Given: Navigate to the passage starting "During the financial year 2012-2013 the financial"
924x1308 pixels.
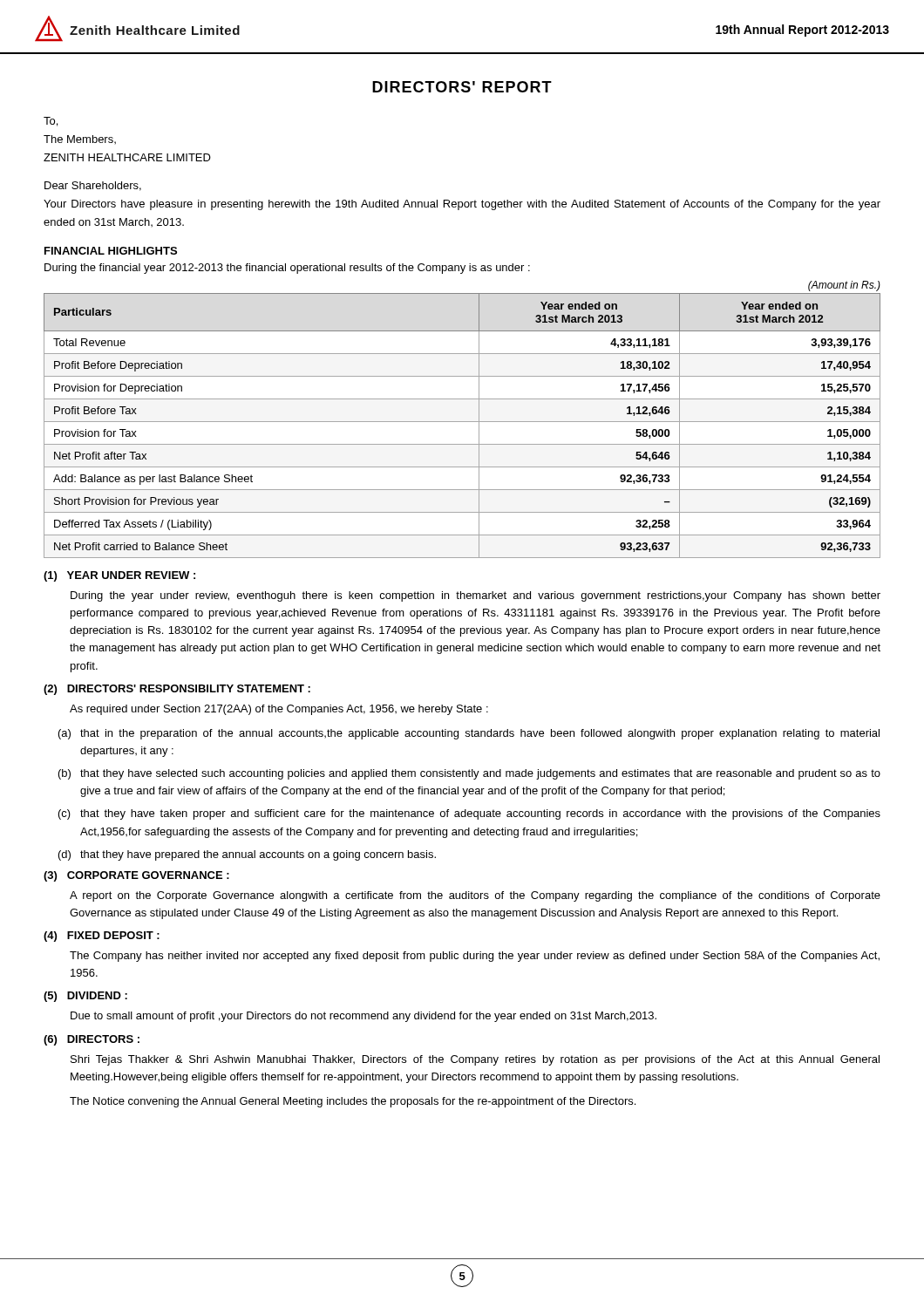Looking at the screenshot, I should click(x=287, y=267).
